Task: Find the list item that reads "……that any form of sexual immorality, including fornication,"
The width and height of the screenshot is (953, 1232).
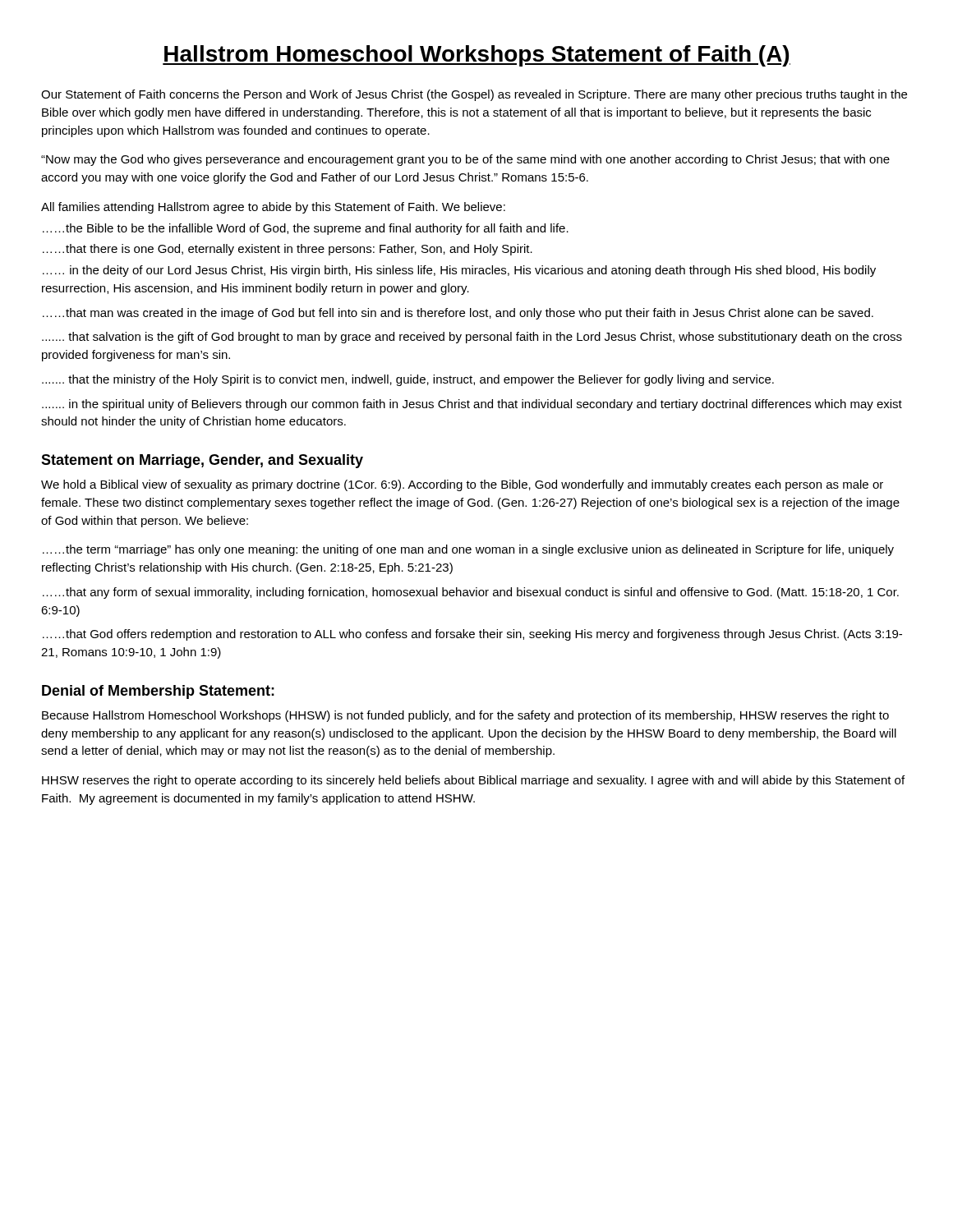Action: [470, 600]
